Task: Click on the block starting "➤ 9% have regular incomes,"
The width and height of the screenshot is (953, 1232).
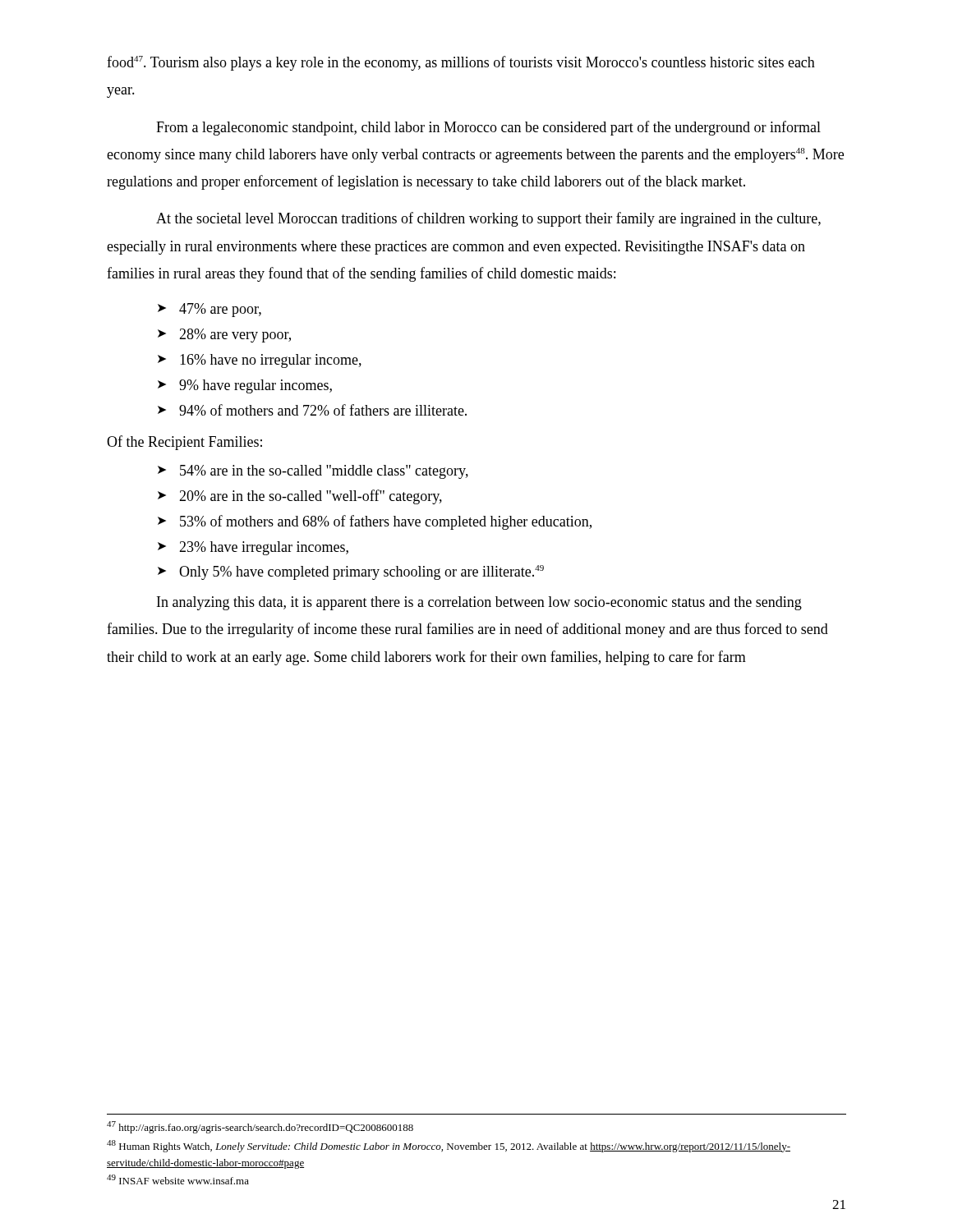Action: (245, 386)
